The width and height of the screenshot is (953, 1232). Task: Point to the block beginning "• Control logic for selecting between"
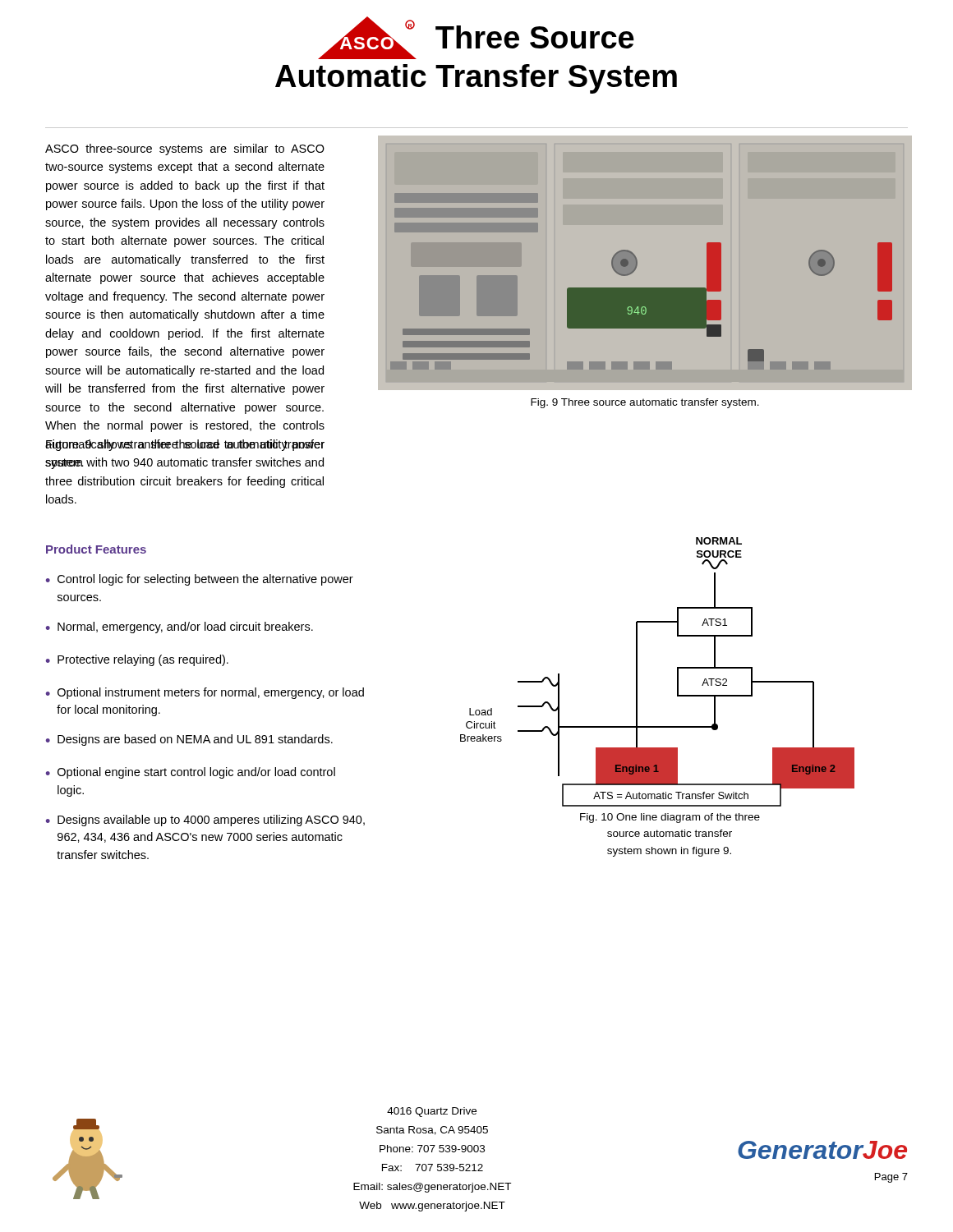click(205, 589)
